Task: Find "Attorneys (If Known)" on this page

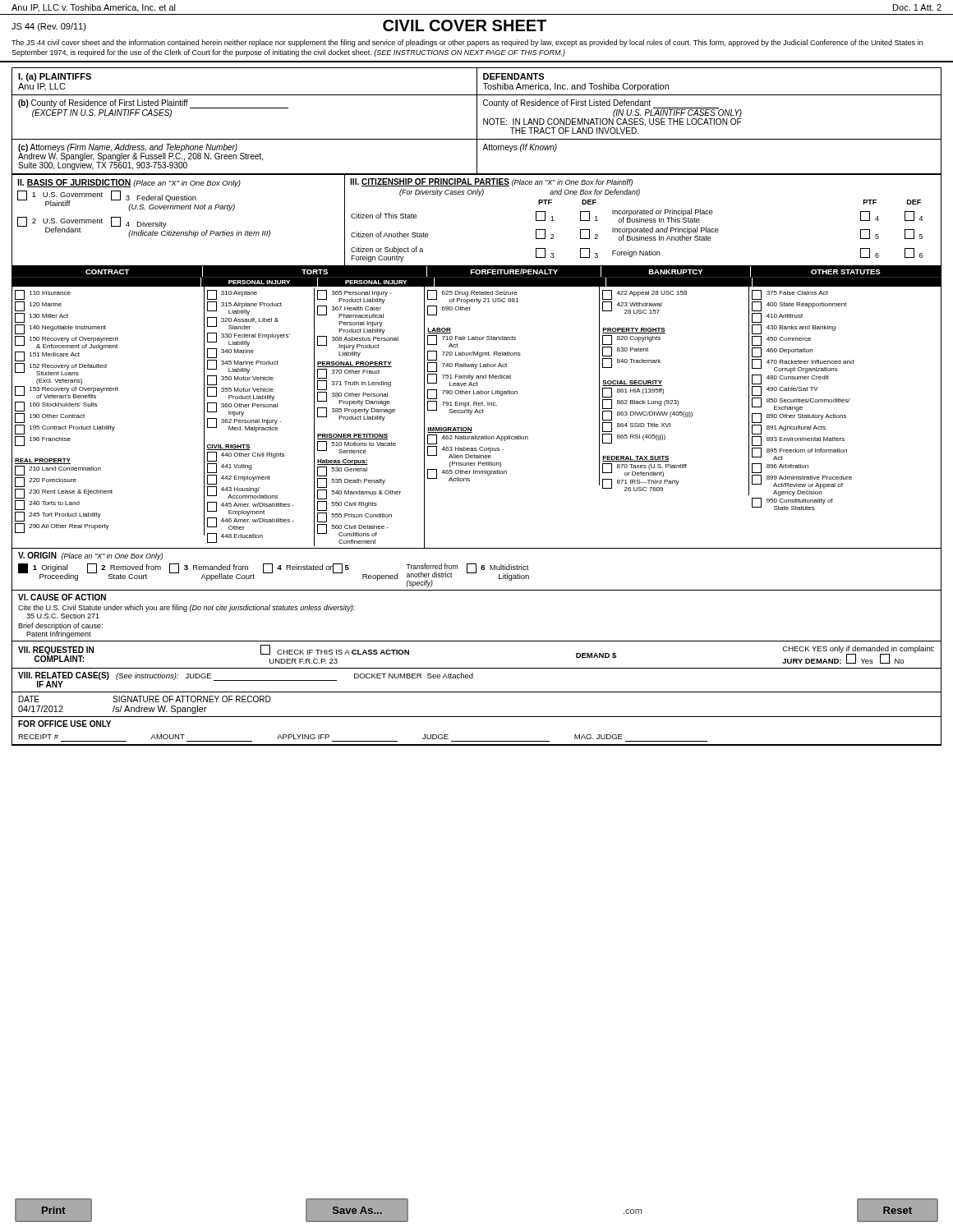Action: (520, 148)
